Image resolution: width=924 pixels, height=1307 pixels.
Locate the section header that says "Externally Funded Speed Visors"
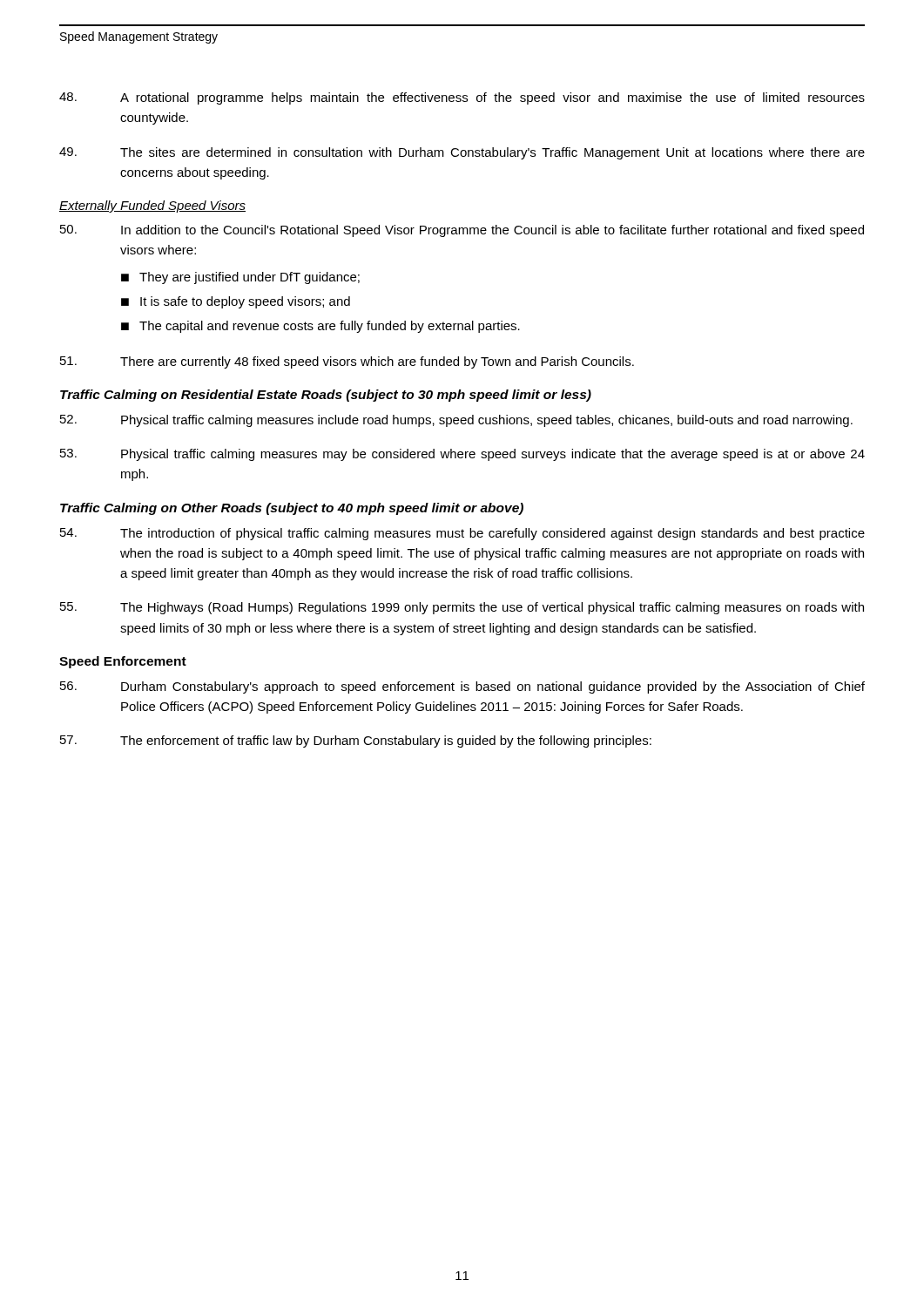click(152, 205)
